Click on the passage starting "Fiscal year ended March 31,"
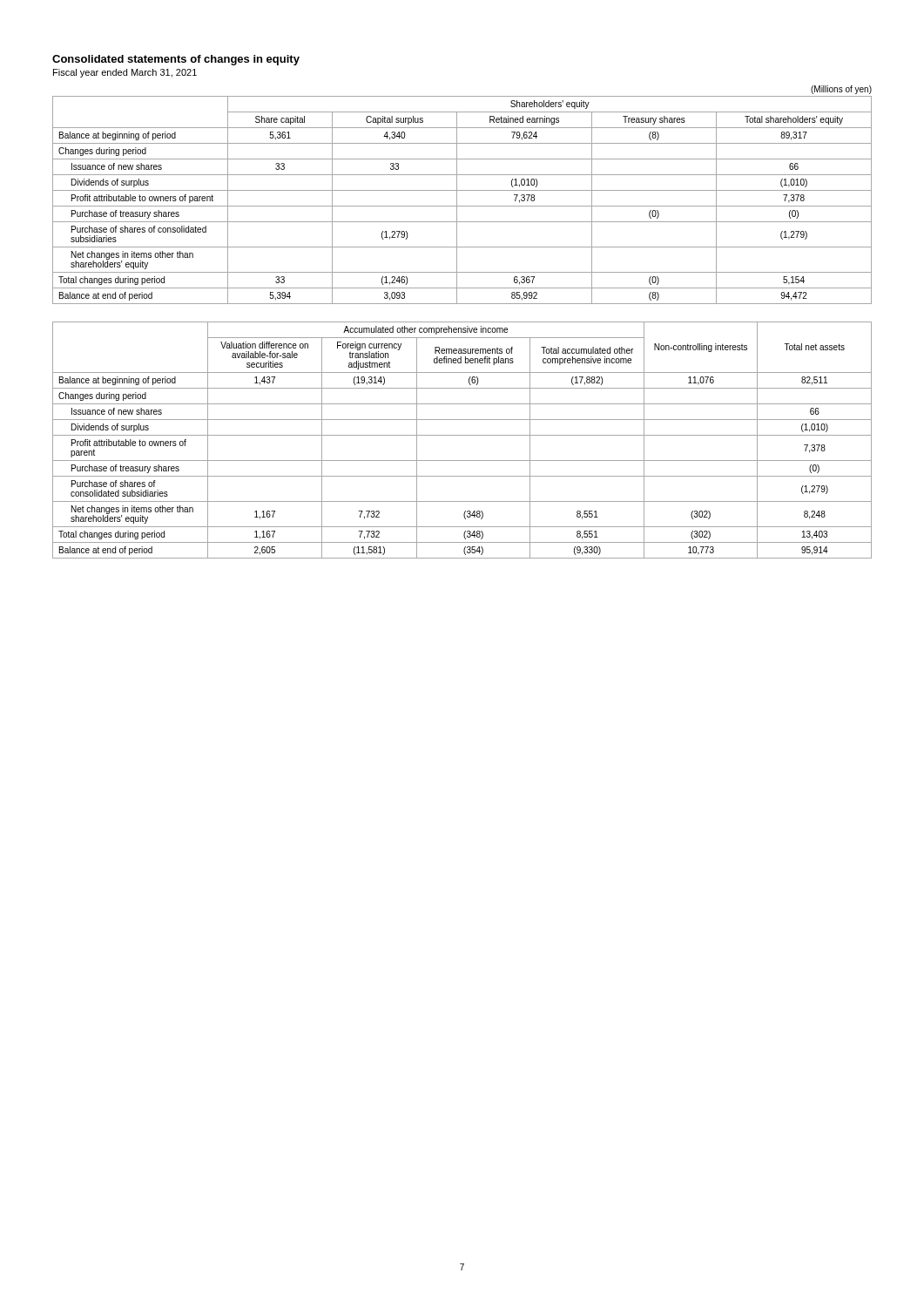Screen dimensions: 1307x924 [125, 72]
